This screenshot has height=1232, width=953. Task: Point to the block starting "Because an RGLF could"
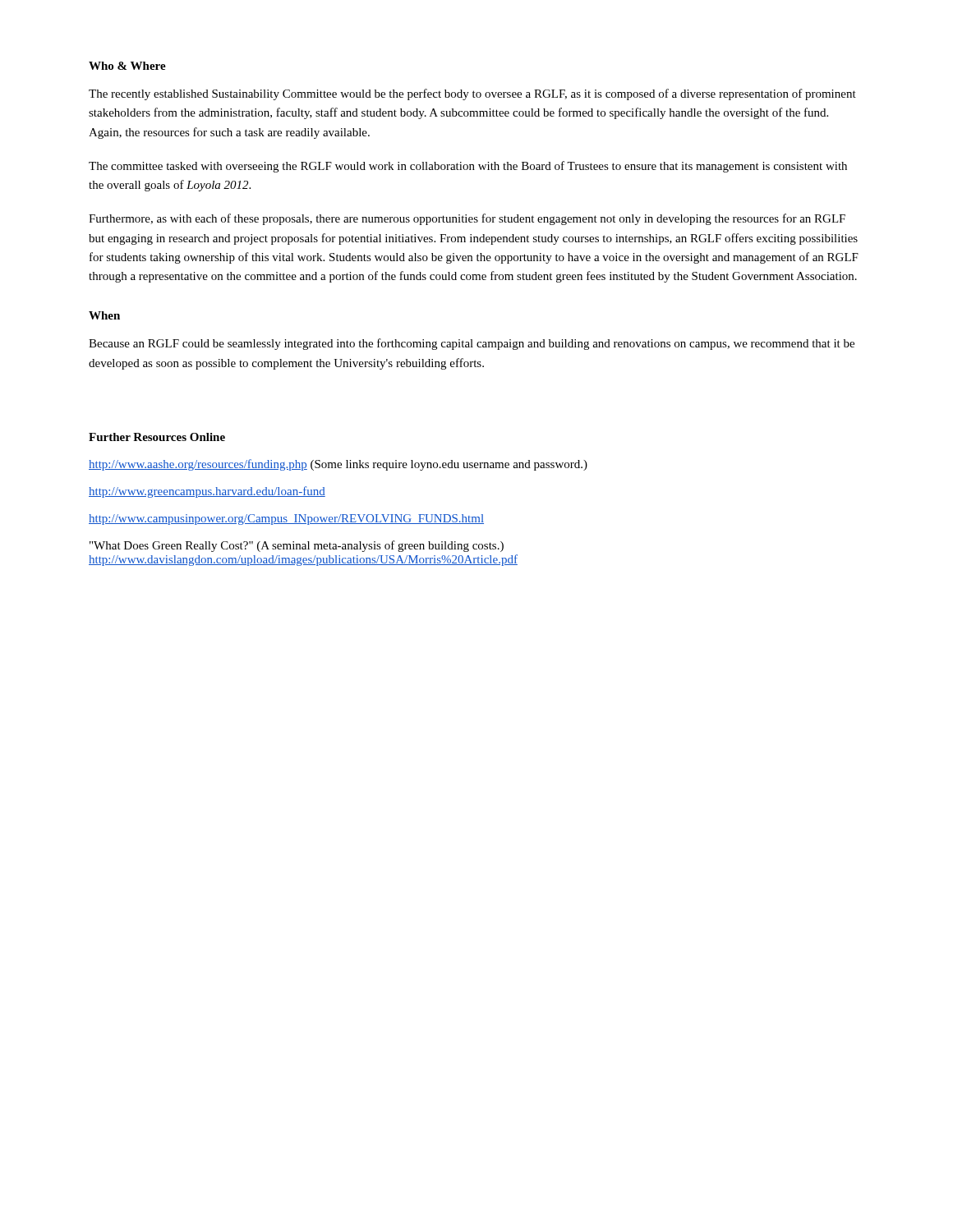472,353
